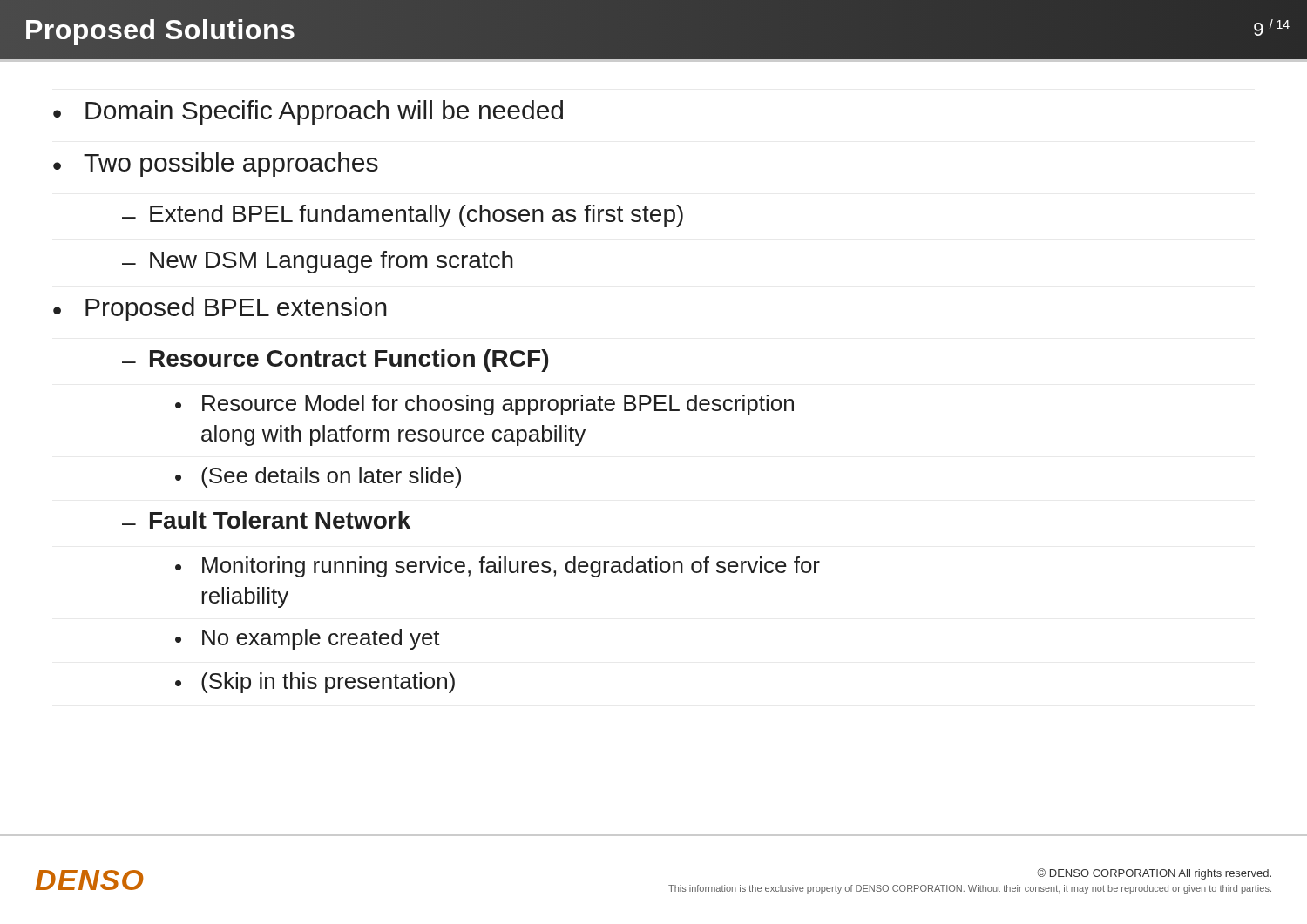
Task: Locate the text block starting "• (See details on"
Action: click(x=318, y=477)
